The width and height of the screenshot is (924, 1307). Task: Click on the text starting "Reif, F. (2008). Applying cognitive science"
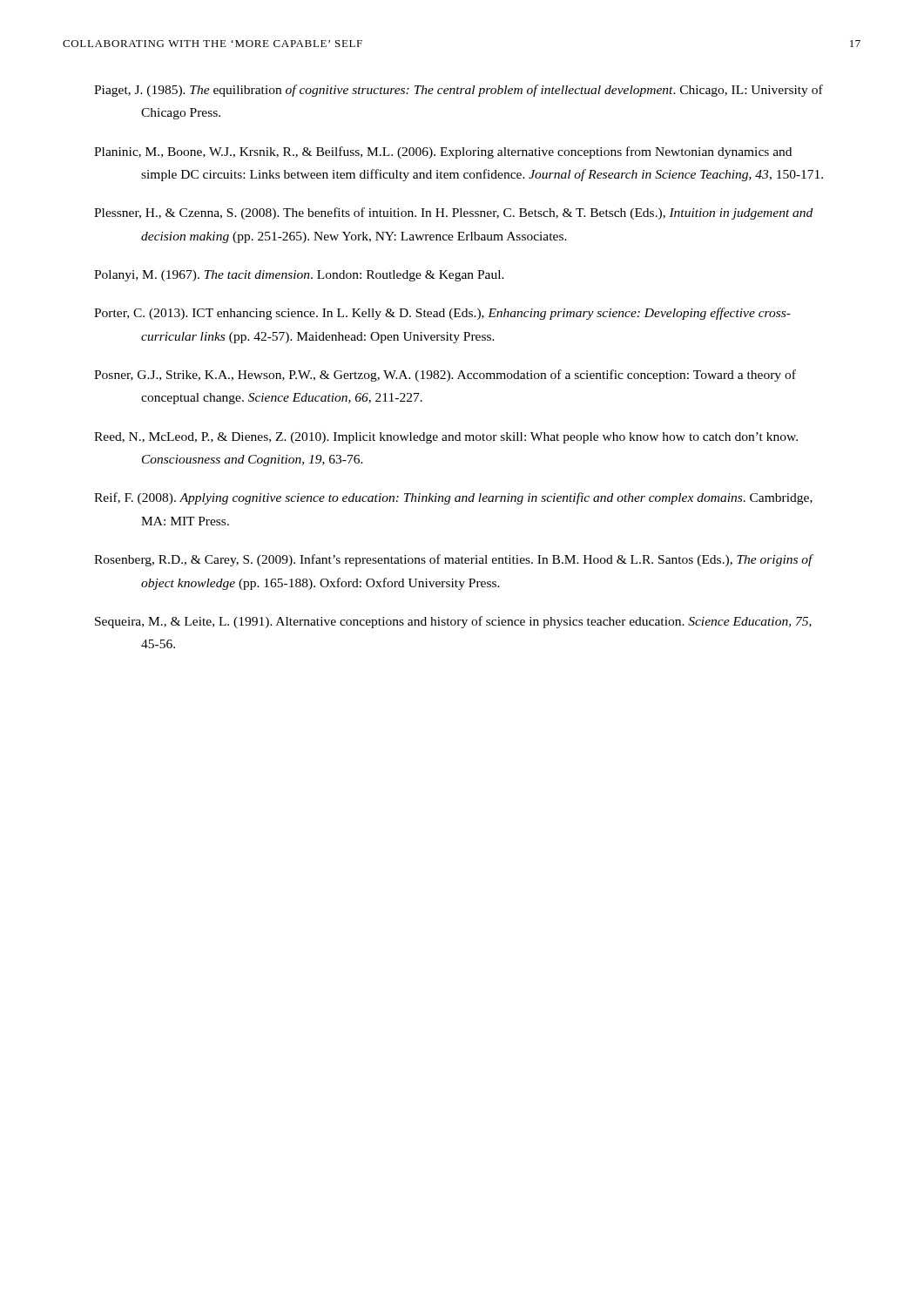453,509
